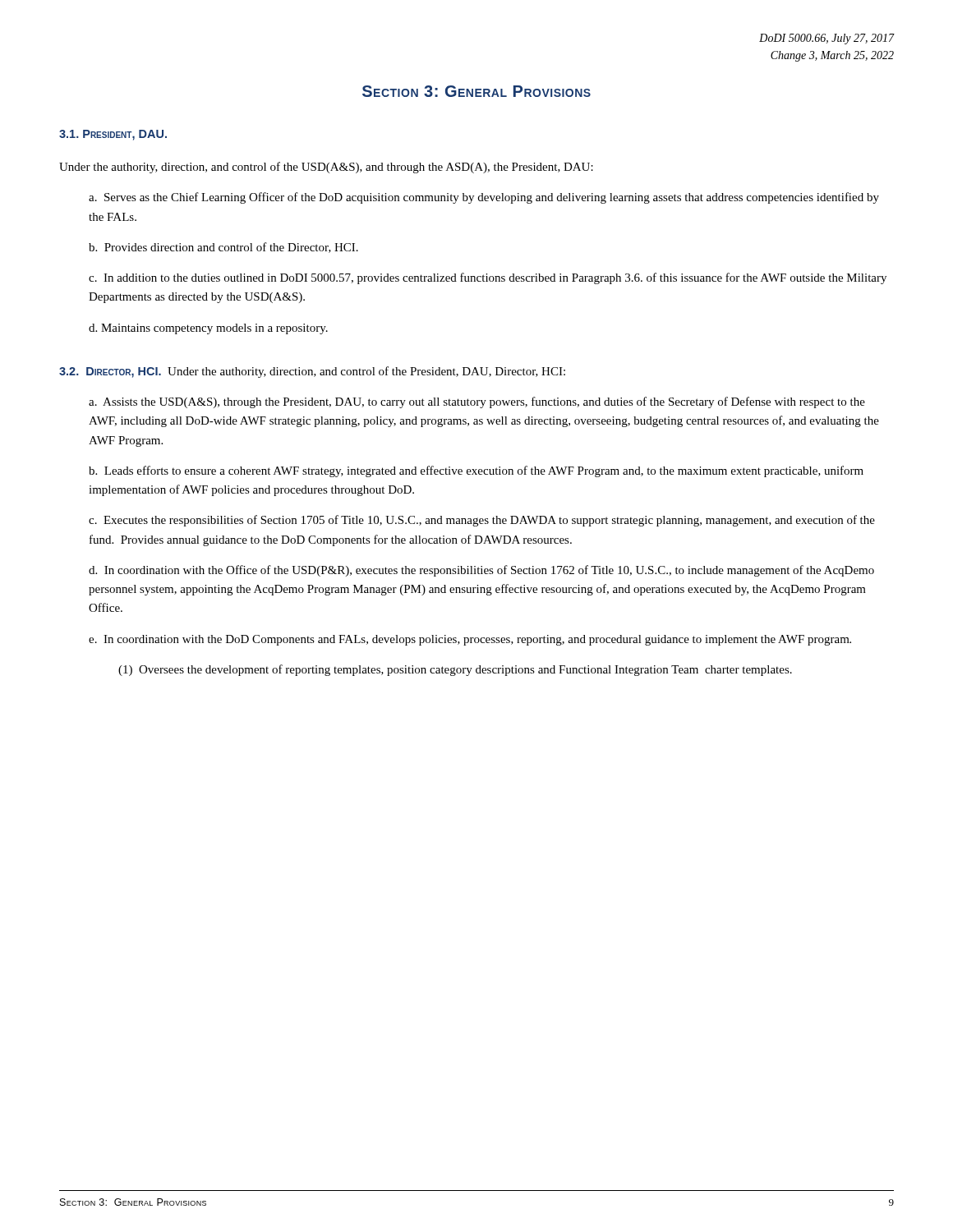Point to the block beginning "a. Serves as the Chief"
This screenshot has width=953, height=1232.
484,207
